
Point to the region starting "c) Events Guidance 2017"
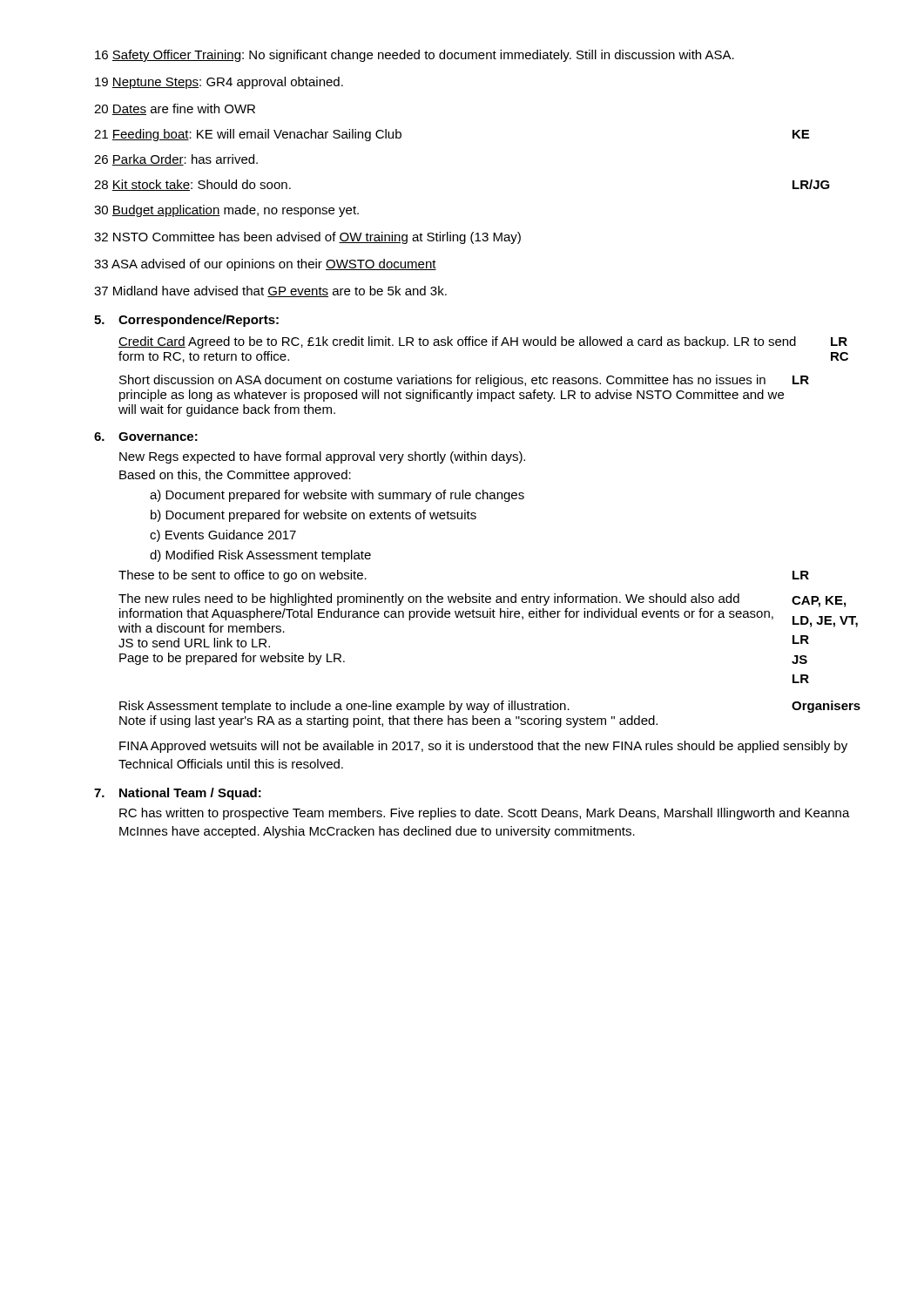point(223,536)
